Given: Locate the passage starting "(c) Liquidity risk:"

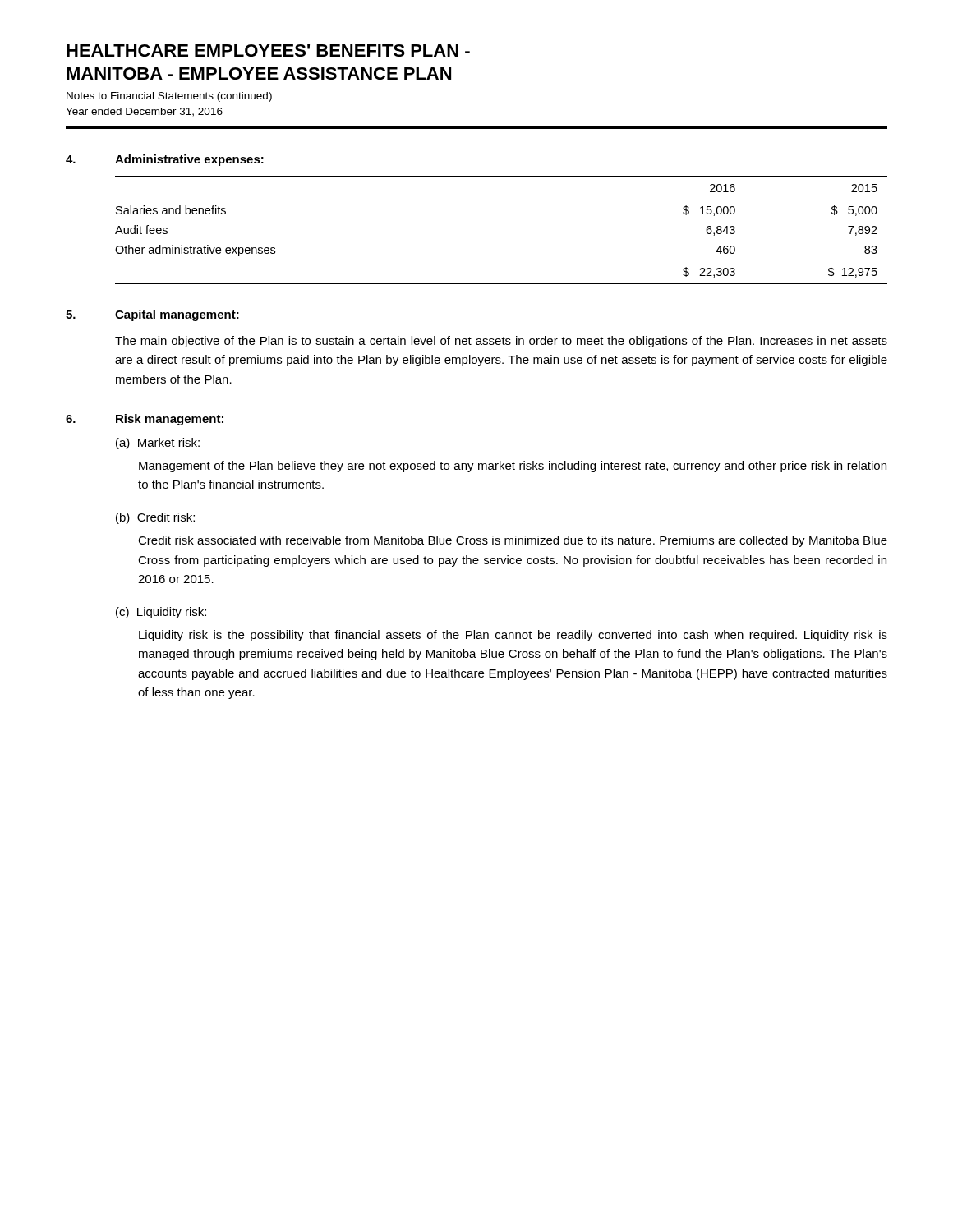Looking at the screenshot, I should click(161, 612).
